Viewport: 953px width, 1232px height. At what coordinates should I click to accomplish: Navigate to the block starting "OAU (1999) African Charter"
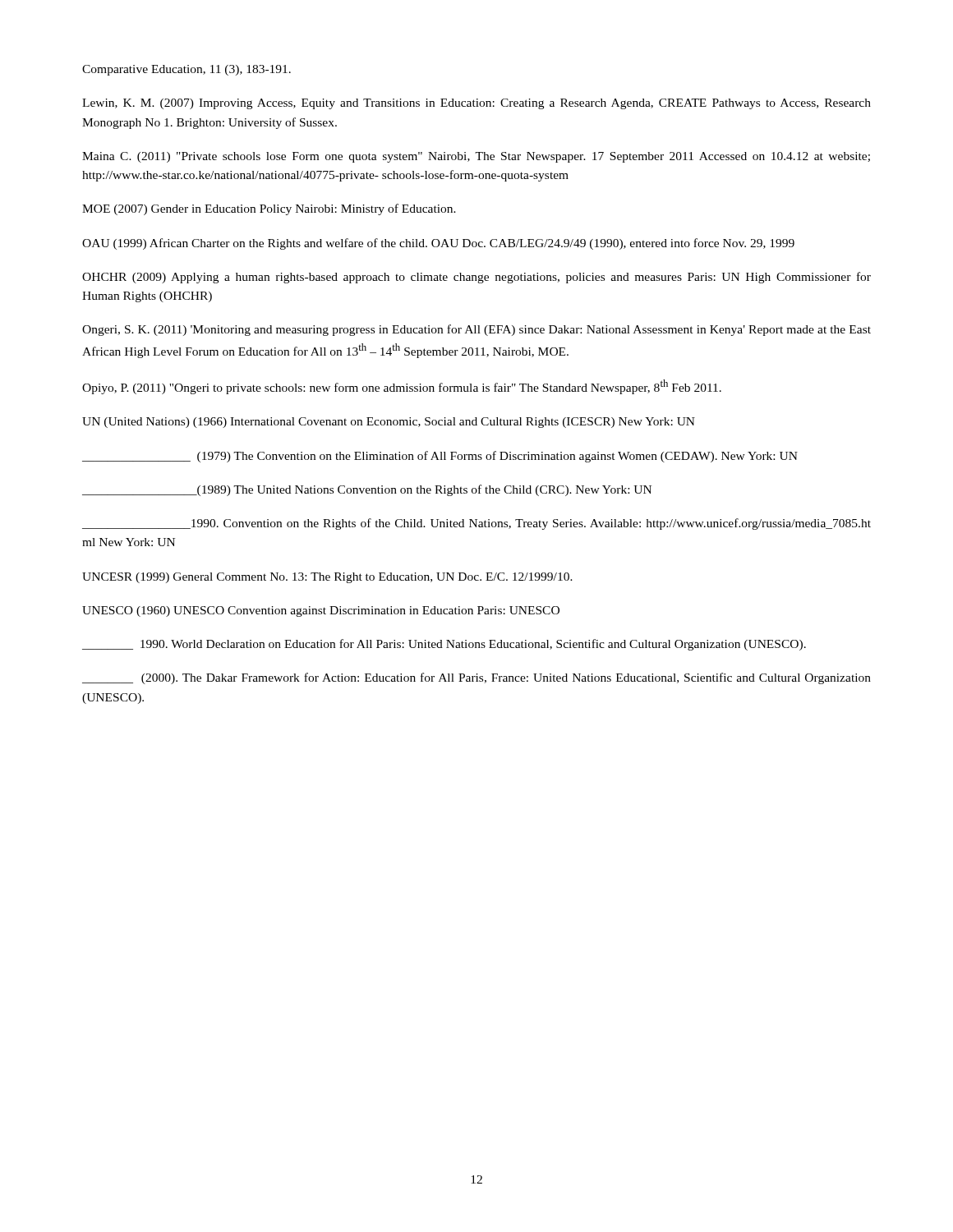click(x=438, y=242)
